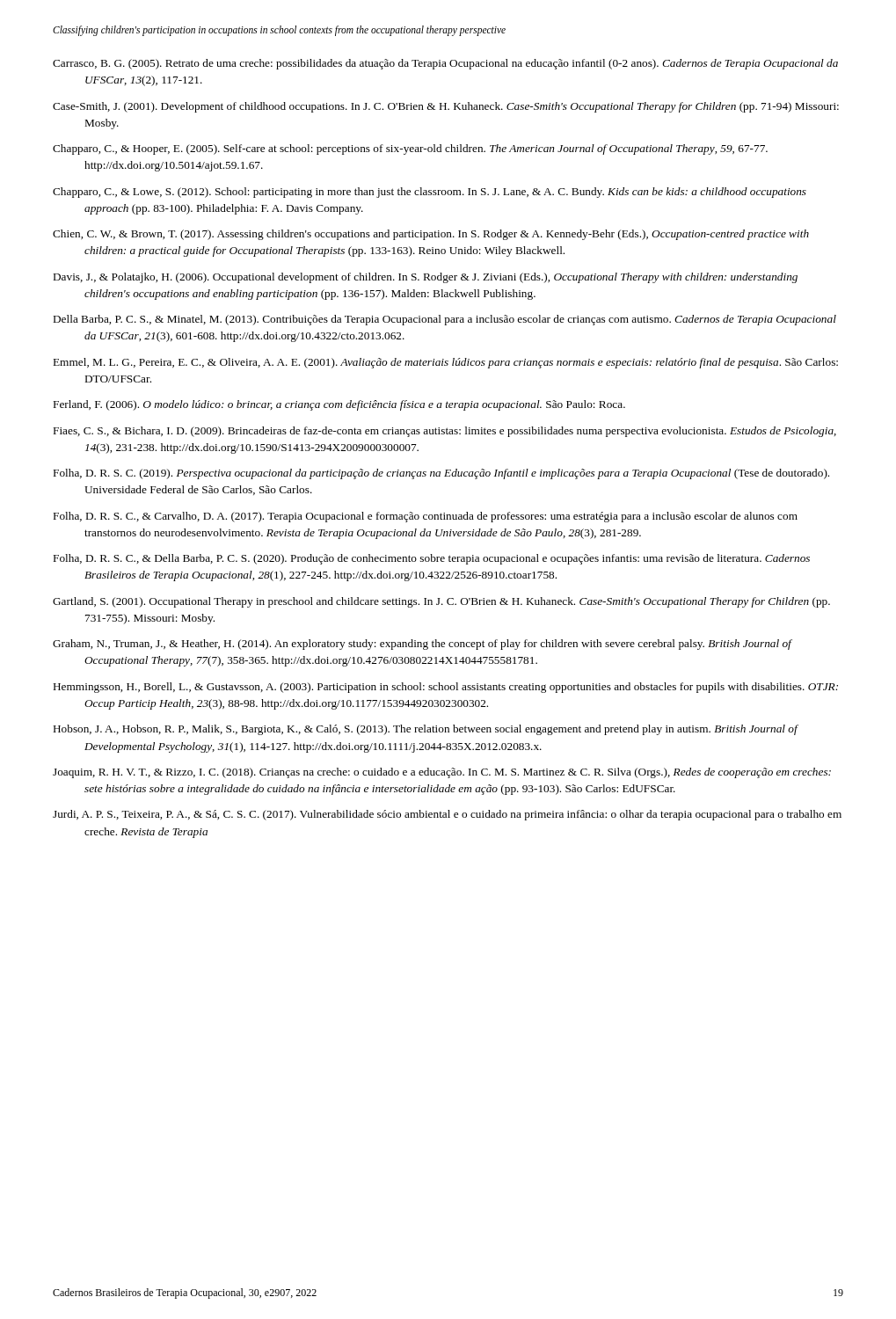Find the list item containing "Gartland, S. (2001). Occupational"
The width and height of the screenshot is (896, 1319).
pos(442,609)
